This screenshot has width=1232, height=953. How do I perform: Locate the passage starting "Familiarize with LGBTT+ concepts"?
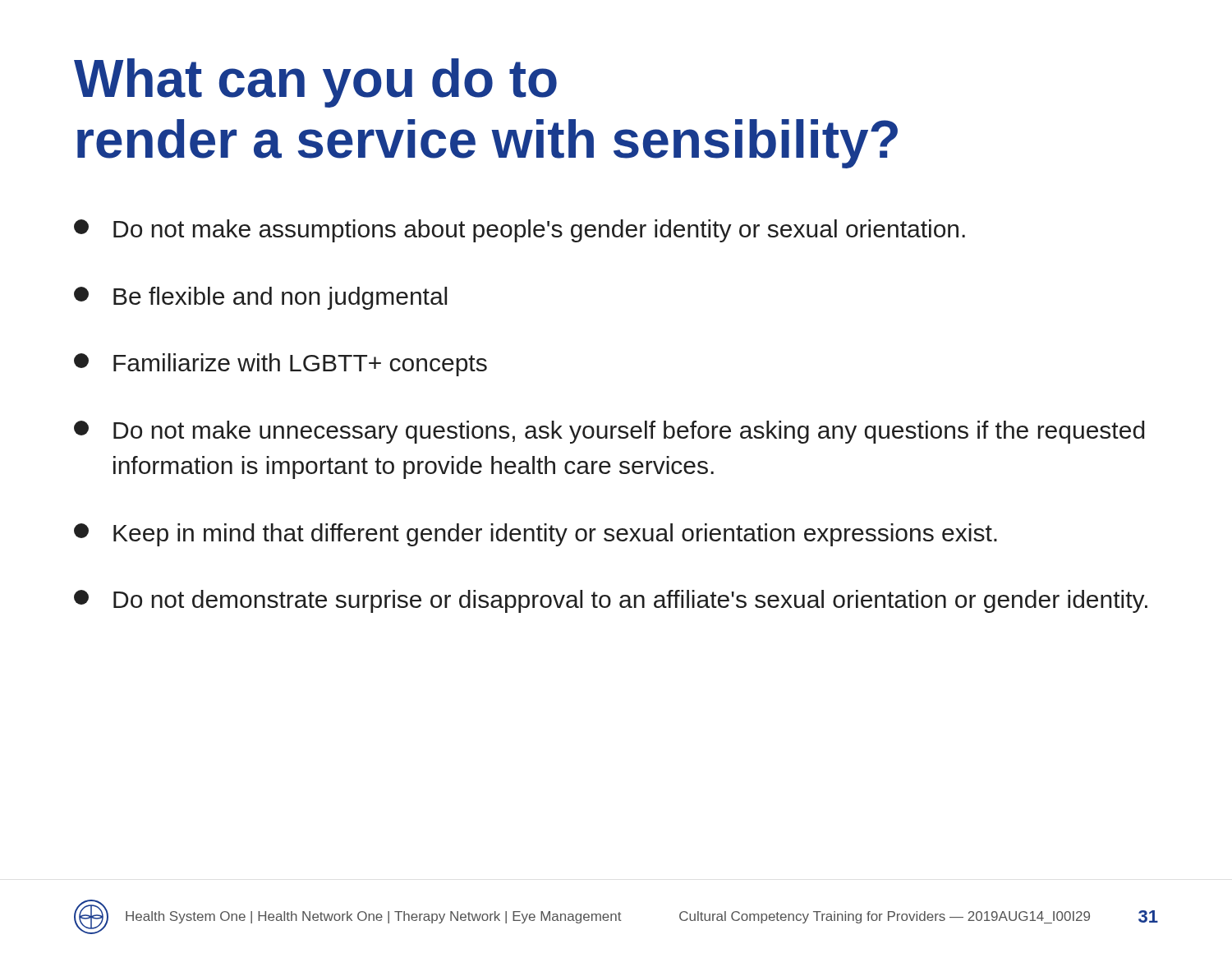point(280,365)
